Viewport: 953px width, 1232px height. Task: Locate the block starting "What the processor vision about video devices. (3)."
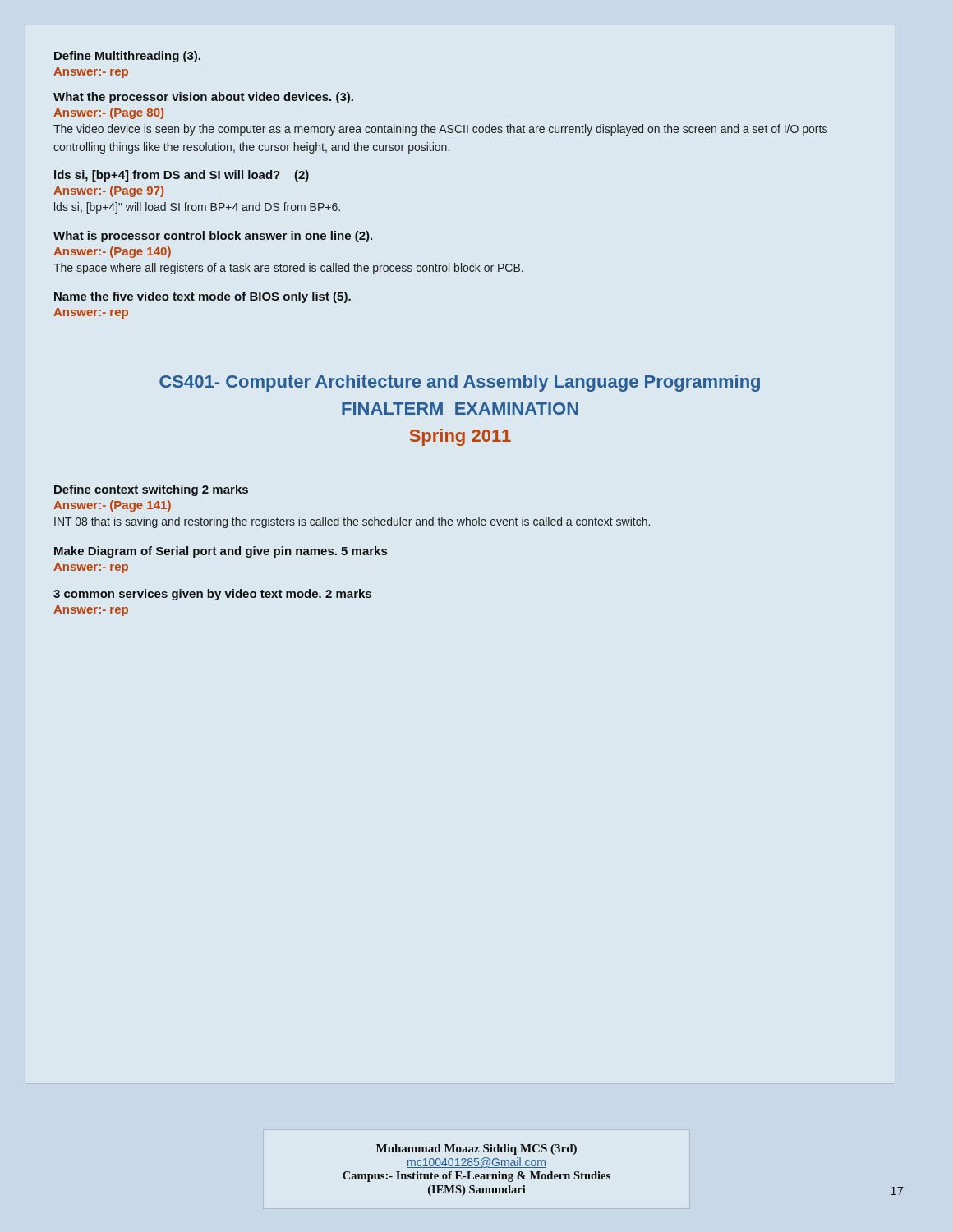point(460,123)
